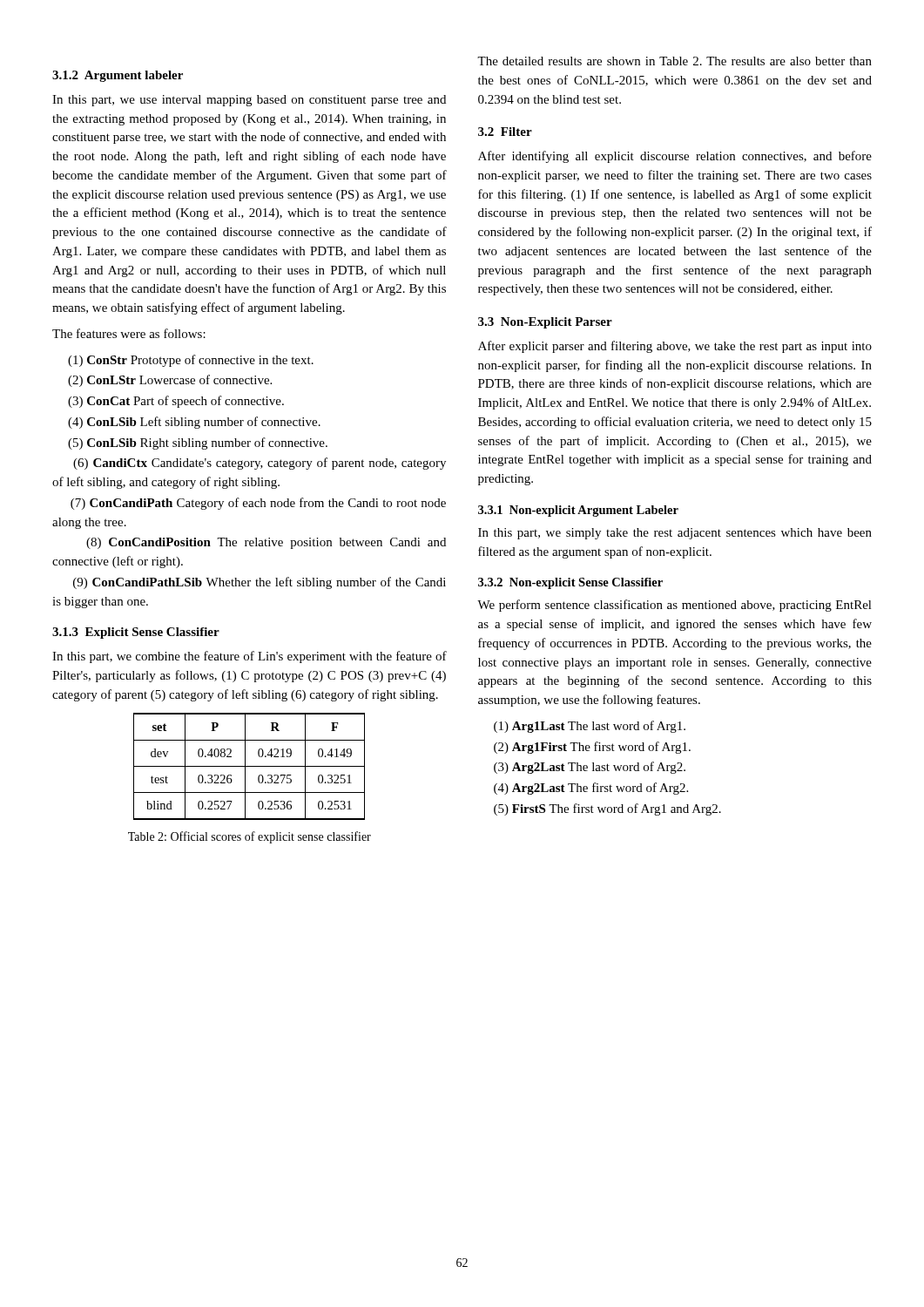Find the text block with the text "After identifying all explicit discourse"
This screenshot has height=1307, width=924.
[x=675, y=223]
